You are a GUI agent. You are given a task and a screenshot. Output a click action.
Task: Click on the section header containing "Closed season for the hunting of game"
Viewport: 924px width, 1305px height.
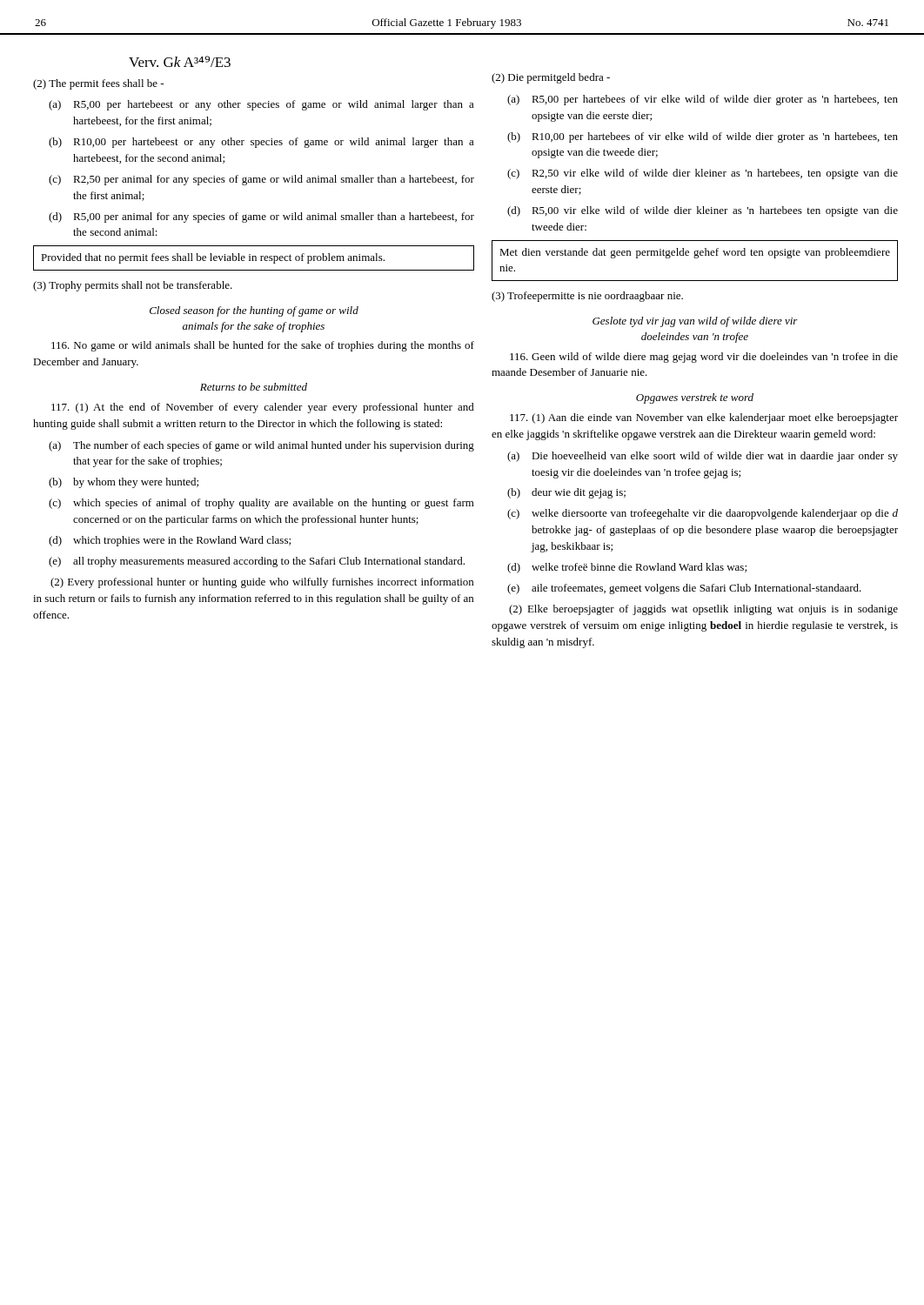[x=254, y=318]
